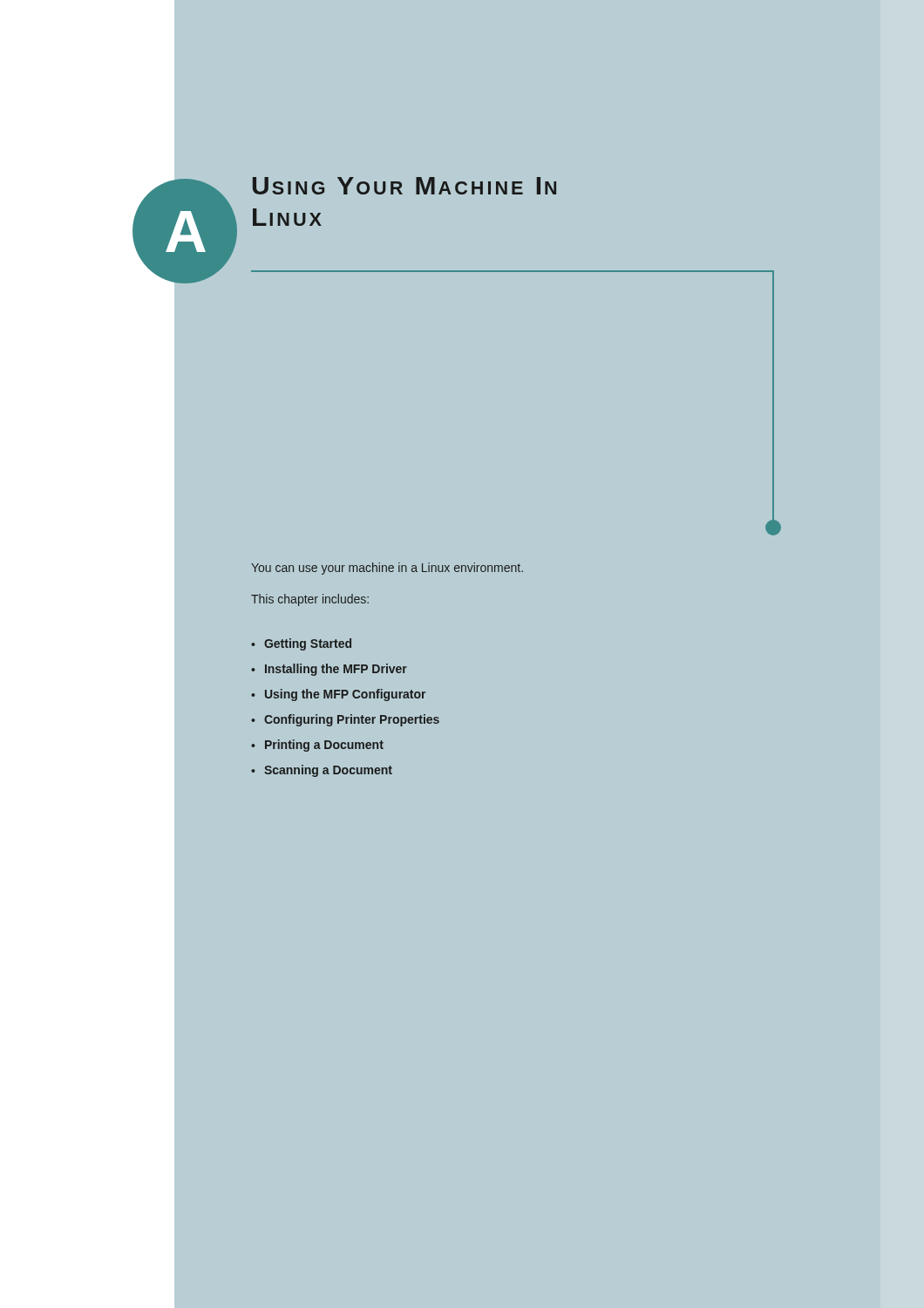The height and width of the screenshot is (1308, 924).
Task: Locate the element starting "• Configuring Printer Properties"
Action: tap(345, 720)
